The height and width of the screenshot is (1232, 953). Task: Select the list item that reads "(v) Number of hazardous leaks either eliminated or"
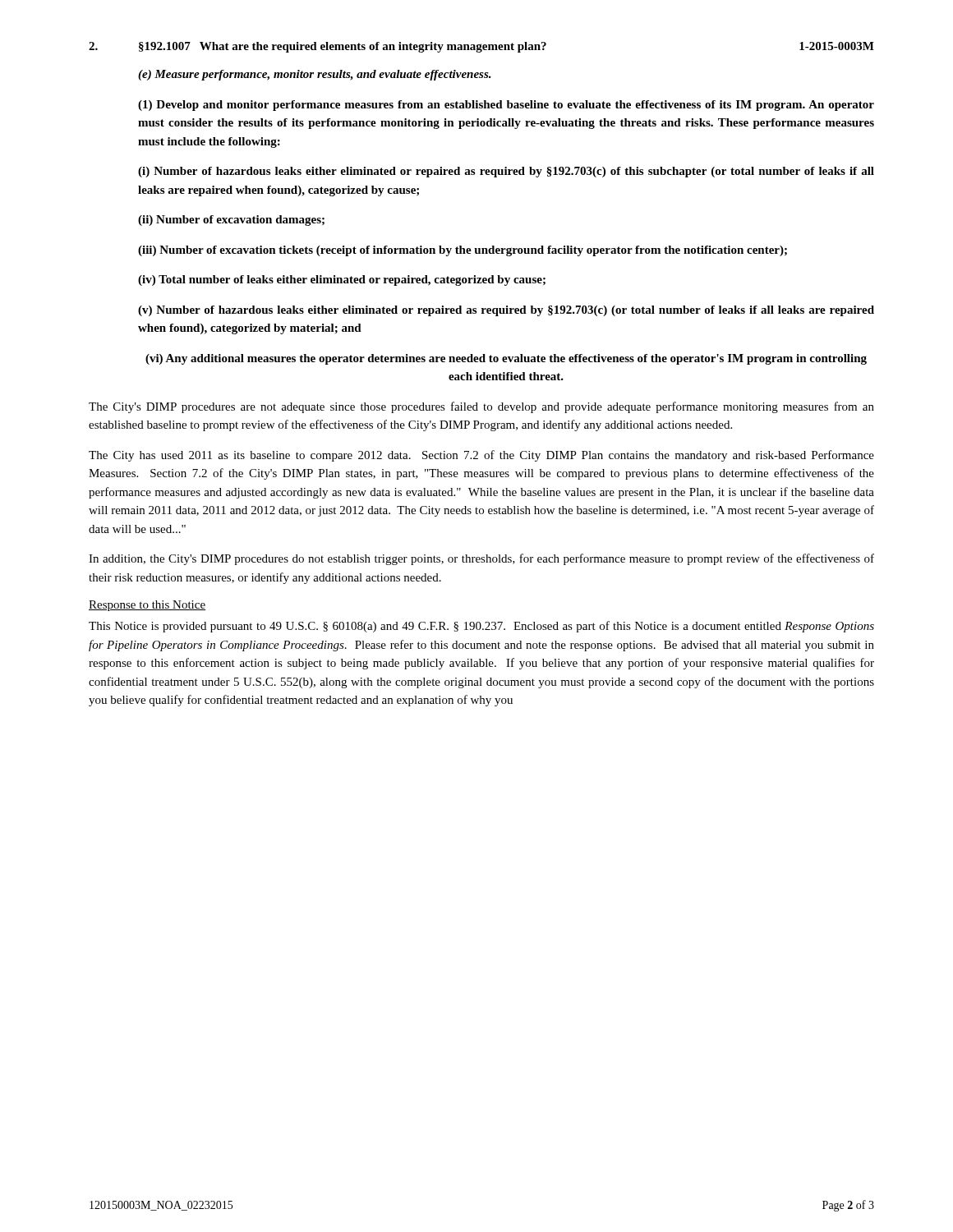pos(506,319)
